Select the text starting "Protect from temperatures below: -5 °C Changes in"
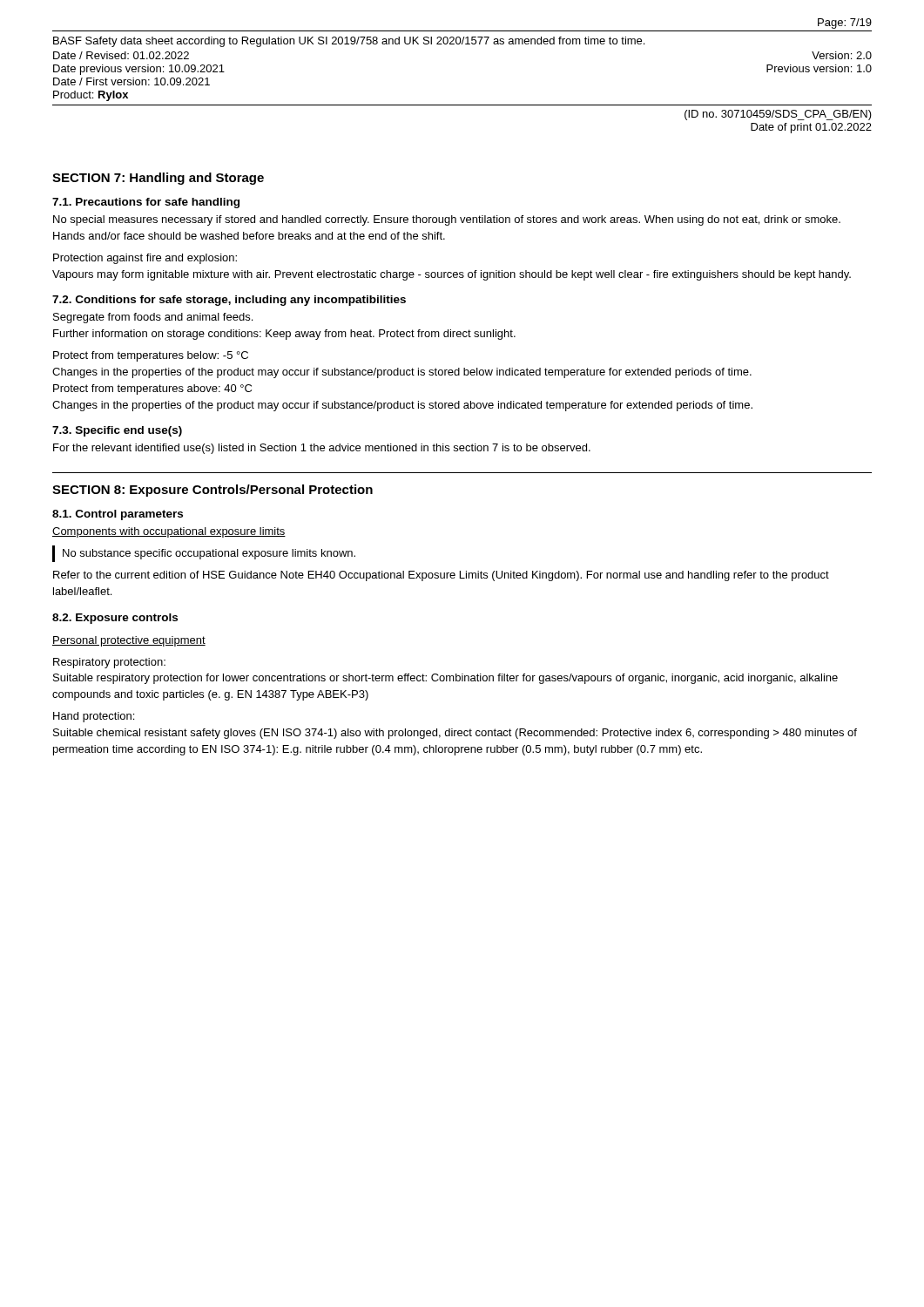924x1307 pixels. 462,381
